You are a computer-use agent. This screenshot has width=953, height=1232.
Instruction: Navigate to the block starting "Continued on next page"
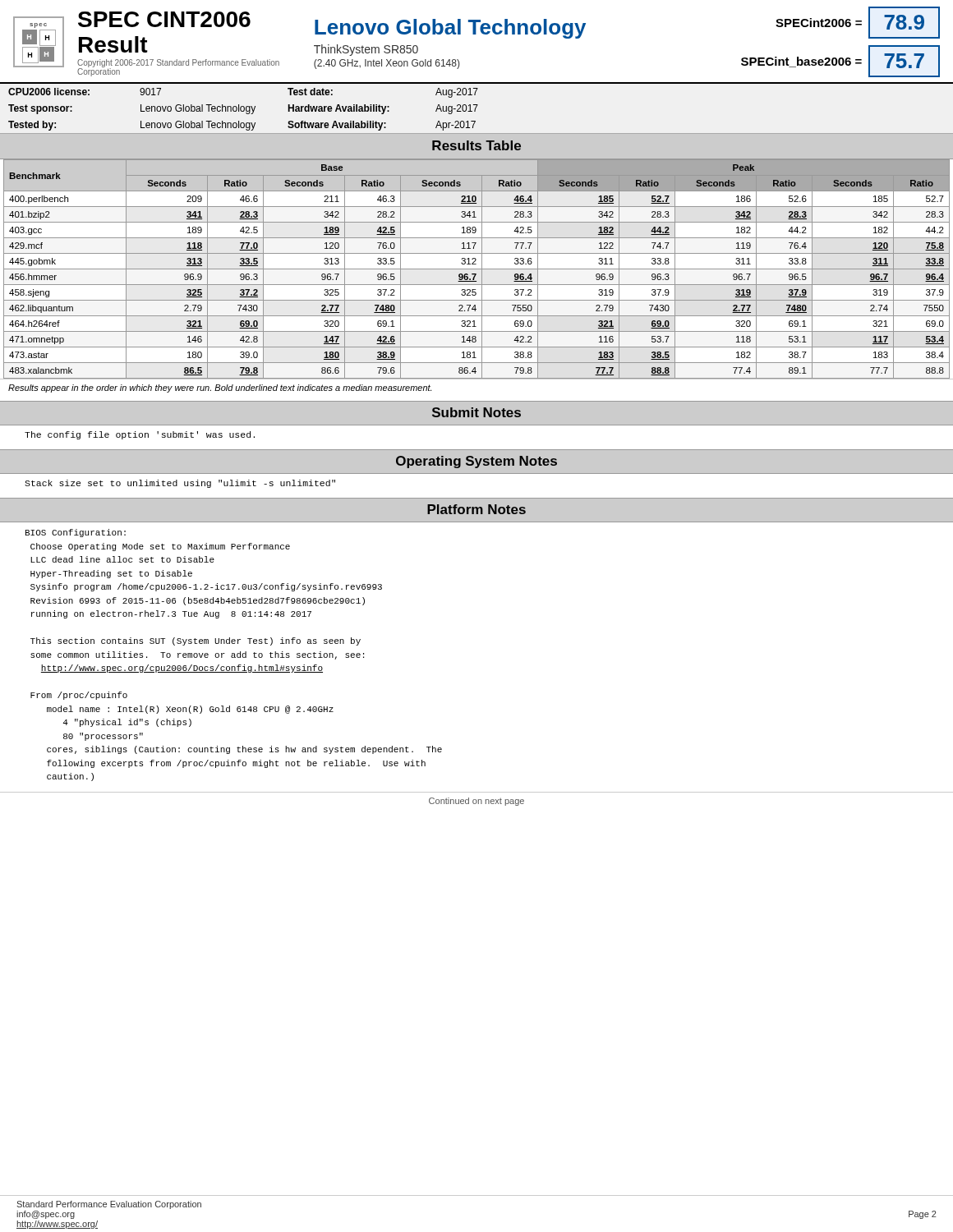tap(476, 800)
